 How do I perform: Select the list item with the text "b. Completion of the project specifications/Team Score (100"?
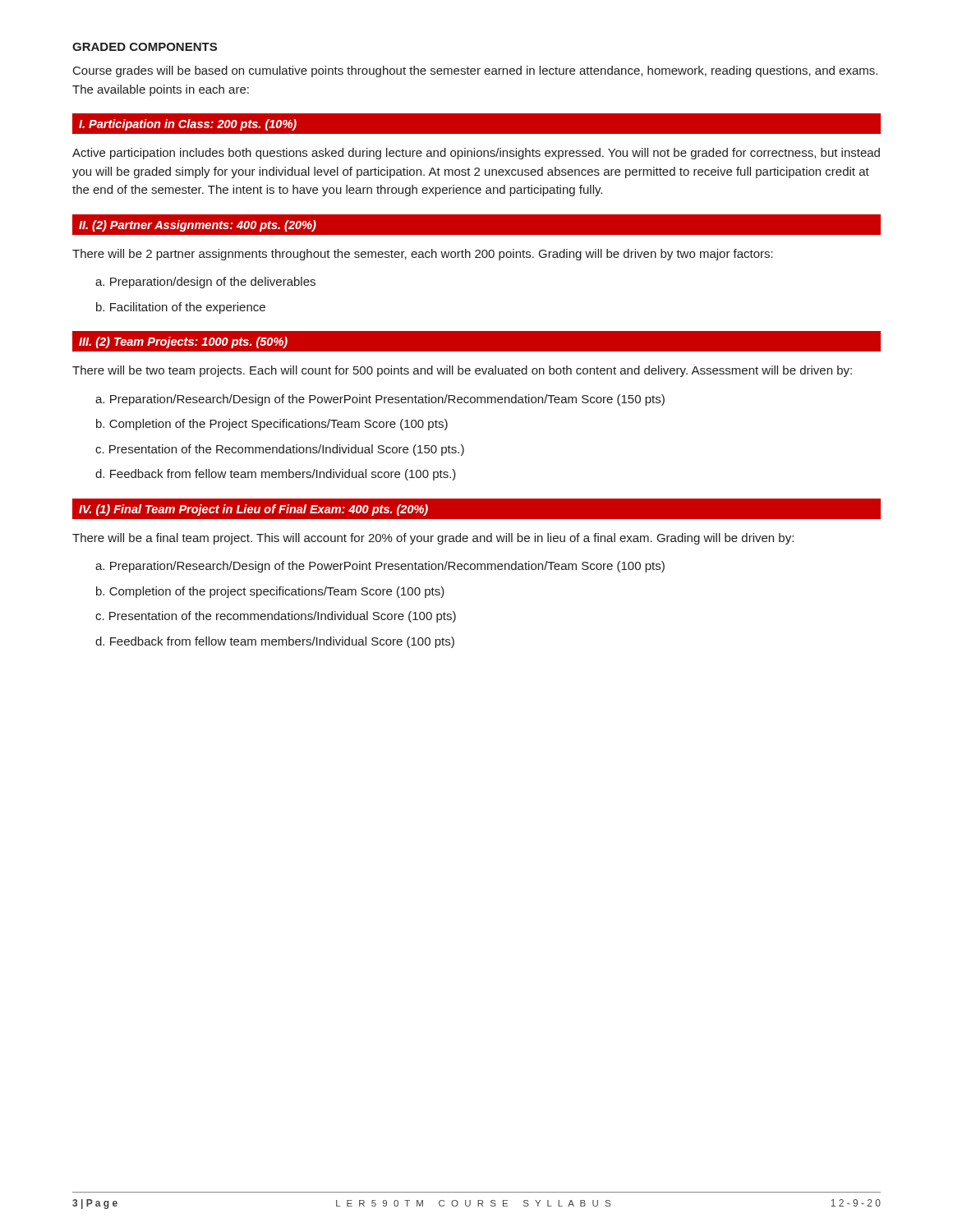coord(270,591)
